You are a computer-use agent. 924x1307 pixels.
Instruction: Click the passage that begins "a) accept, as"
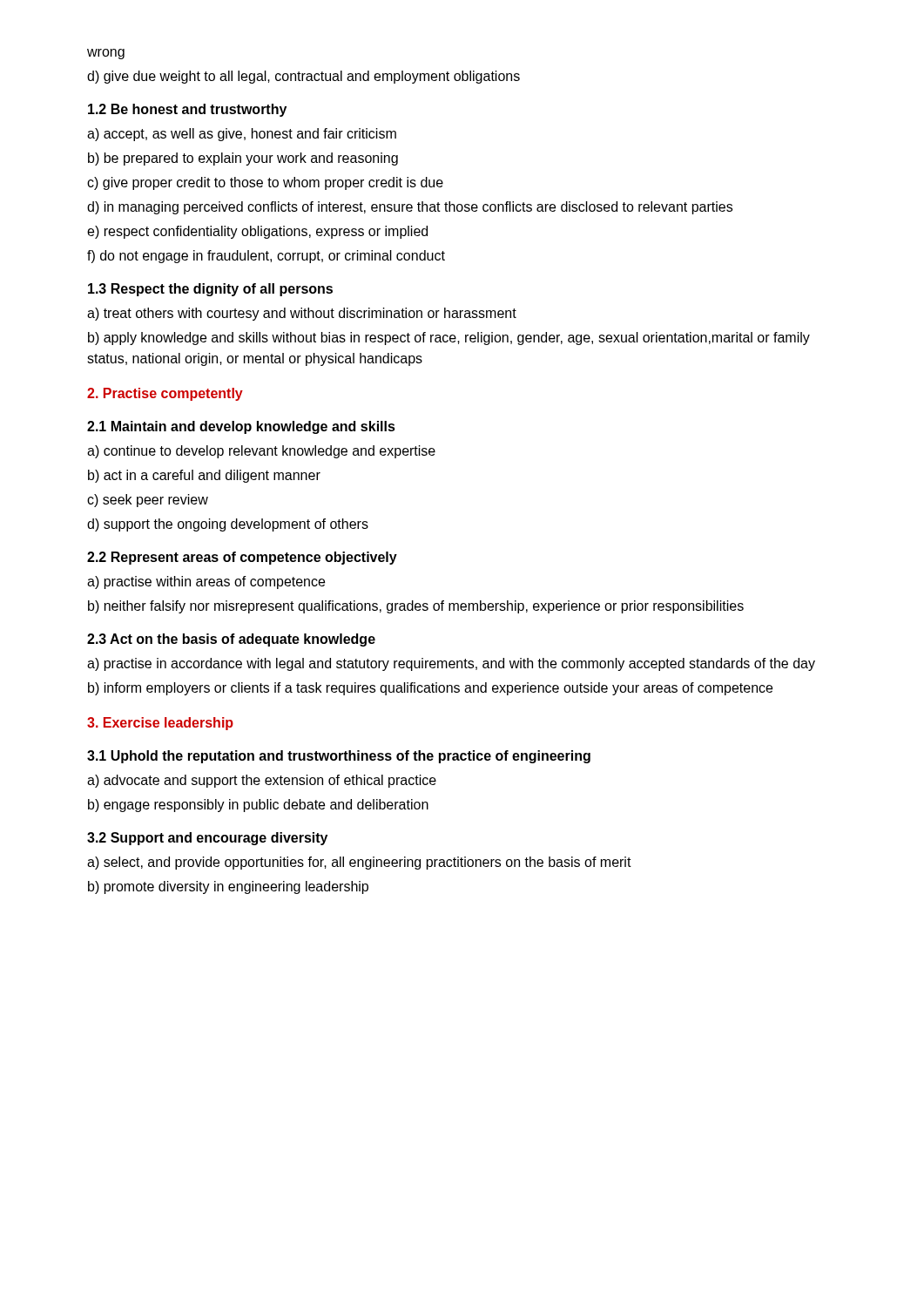pyautogui.click(x=242, y=134)
